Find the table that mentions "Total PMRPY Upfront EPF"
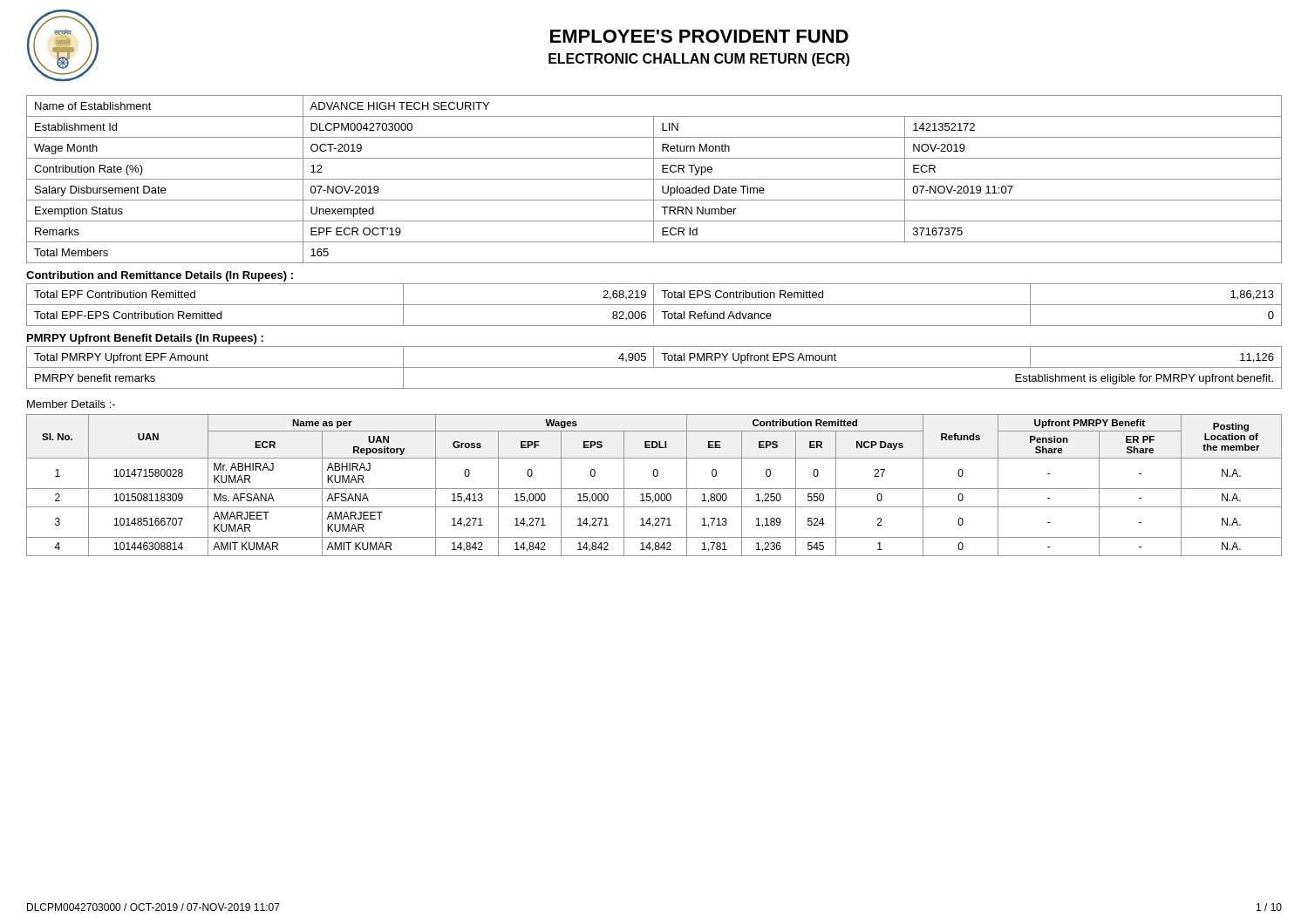Viewport: 1308px width, 924px height. point(654,367)
